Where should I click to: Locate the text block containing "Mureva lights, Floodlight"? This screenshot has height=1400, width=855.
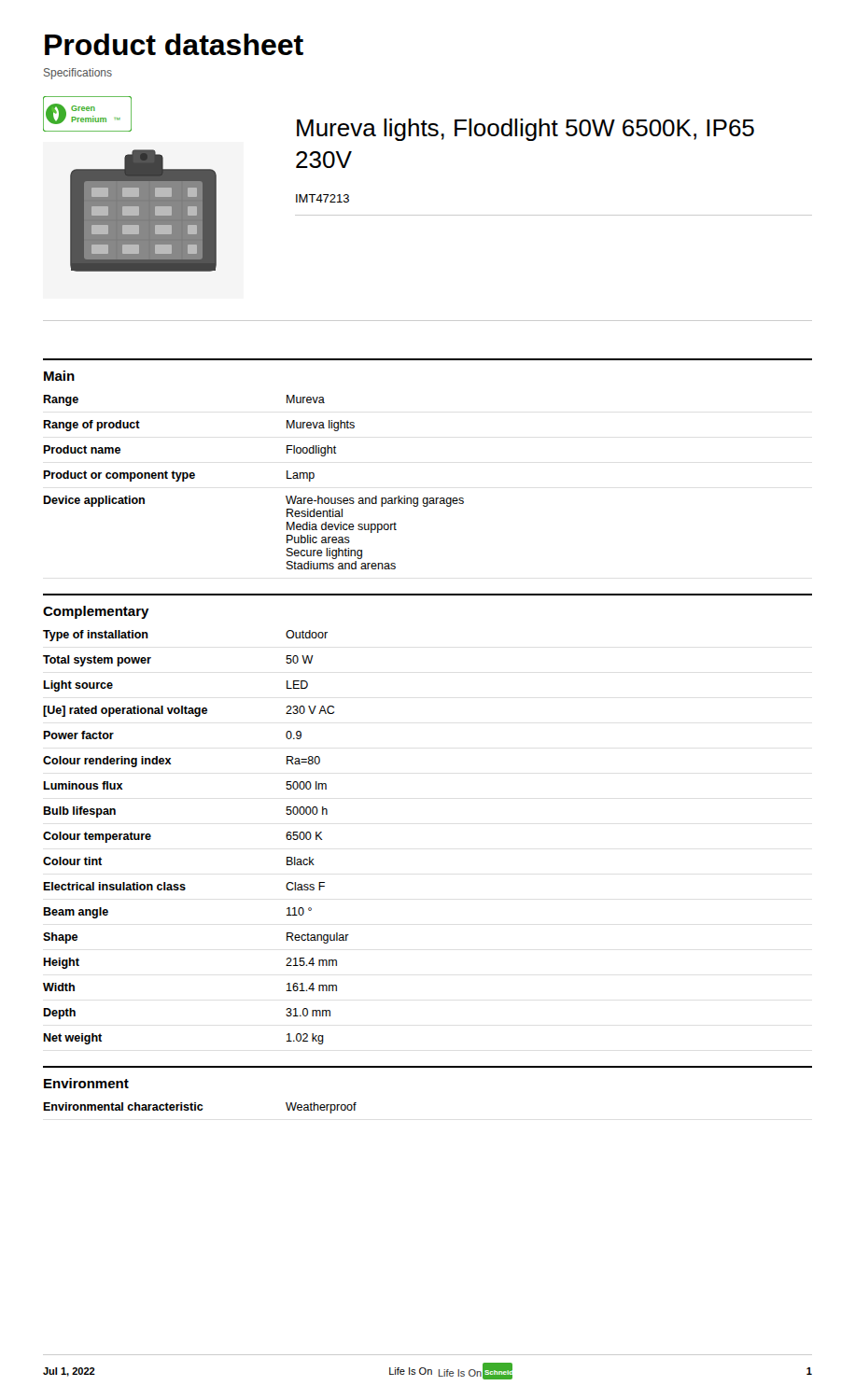click(525, 144)
